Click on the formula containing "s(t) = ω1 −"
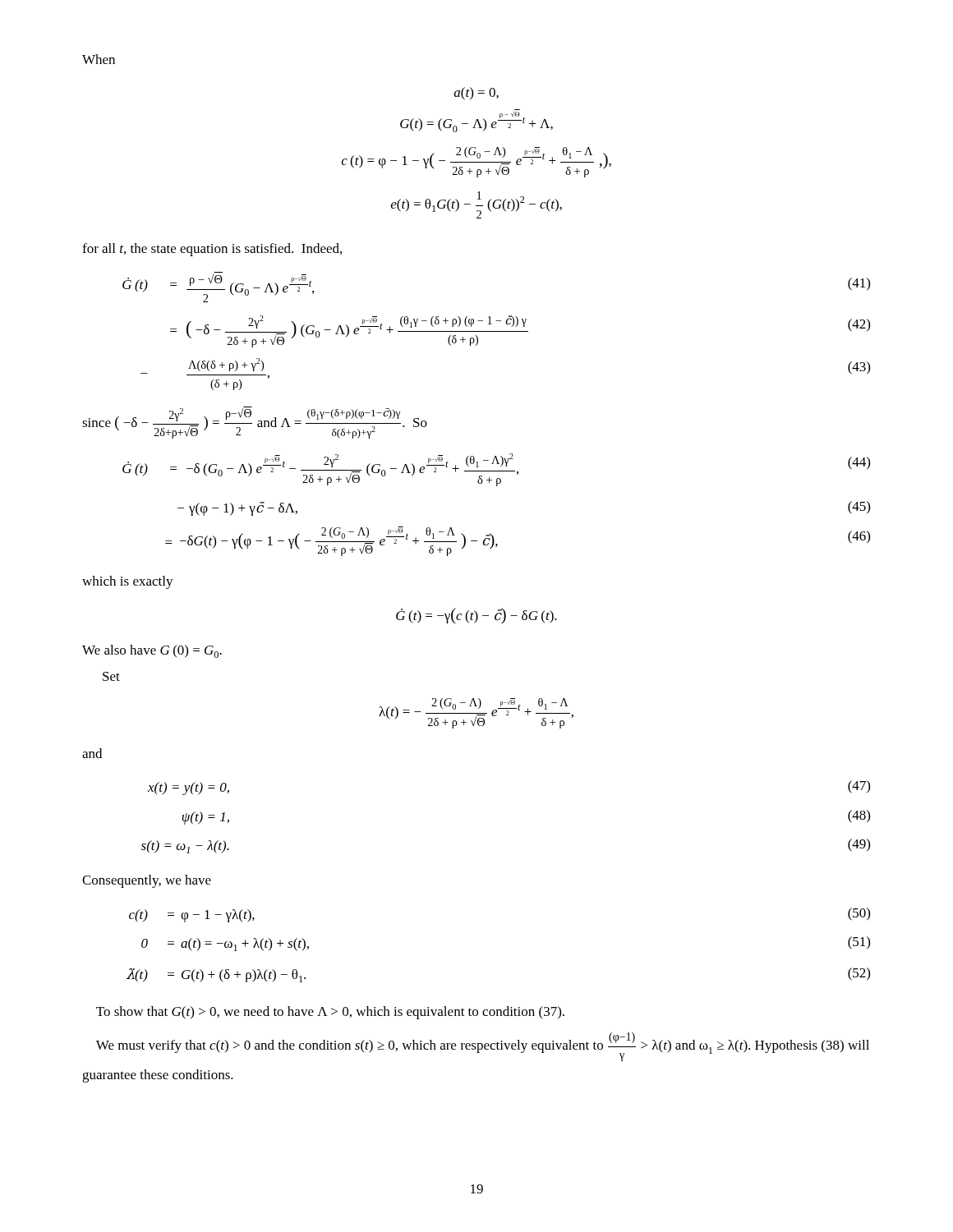 189,847
